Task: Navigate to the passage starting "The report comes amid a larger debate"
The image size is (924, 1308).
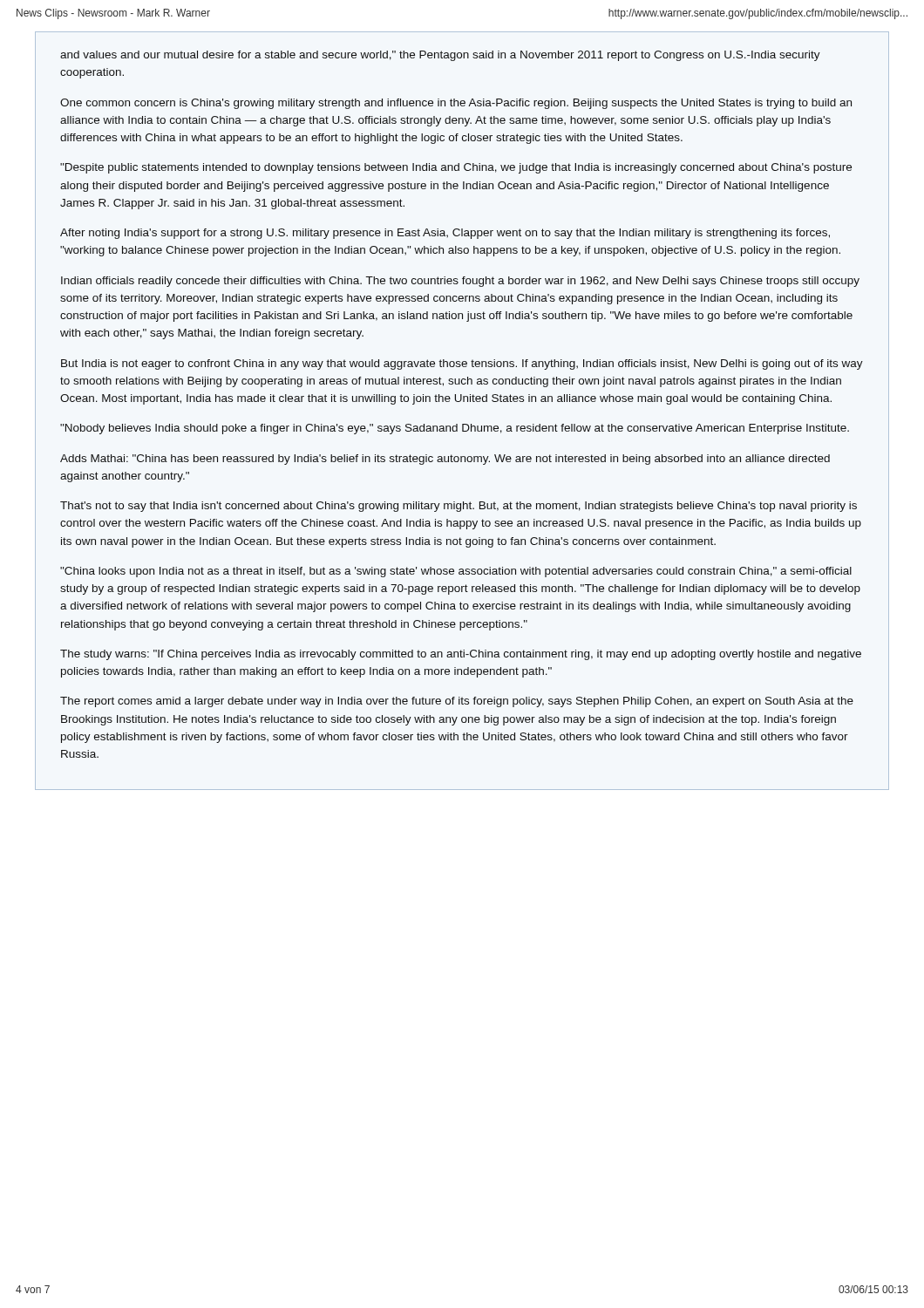Action: pyautogui.click(x=457, y=727)
